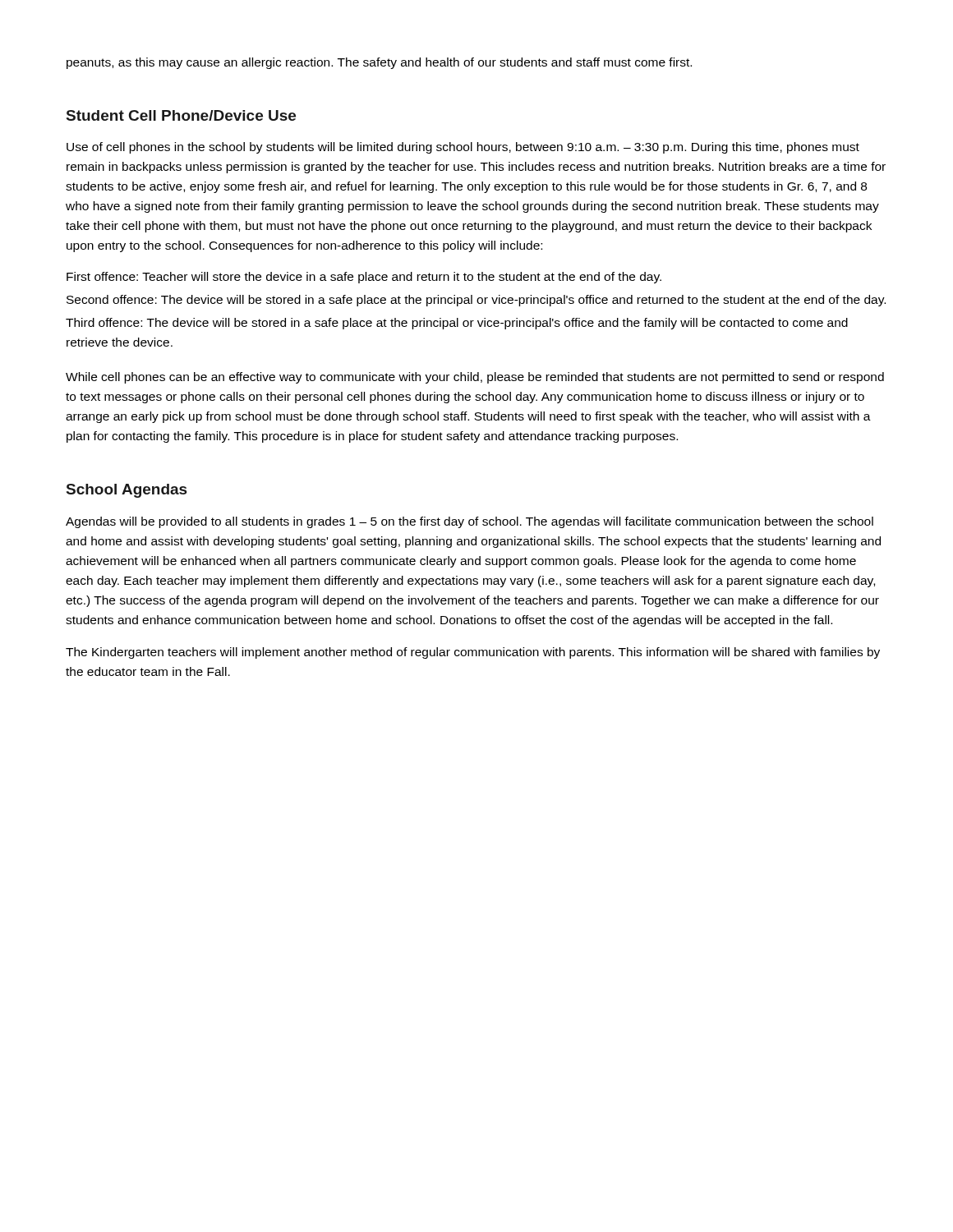
Task: Select the list item that reads "Third offence: The"
Action: point(457,332)
